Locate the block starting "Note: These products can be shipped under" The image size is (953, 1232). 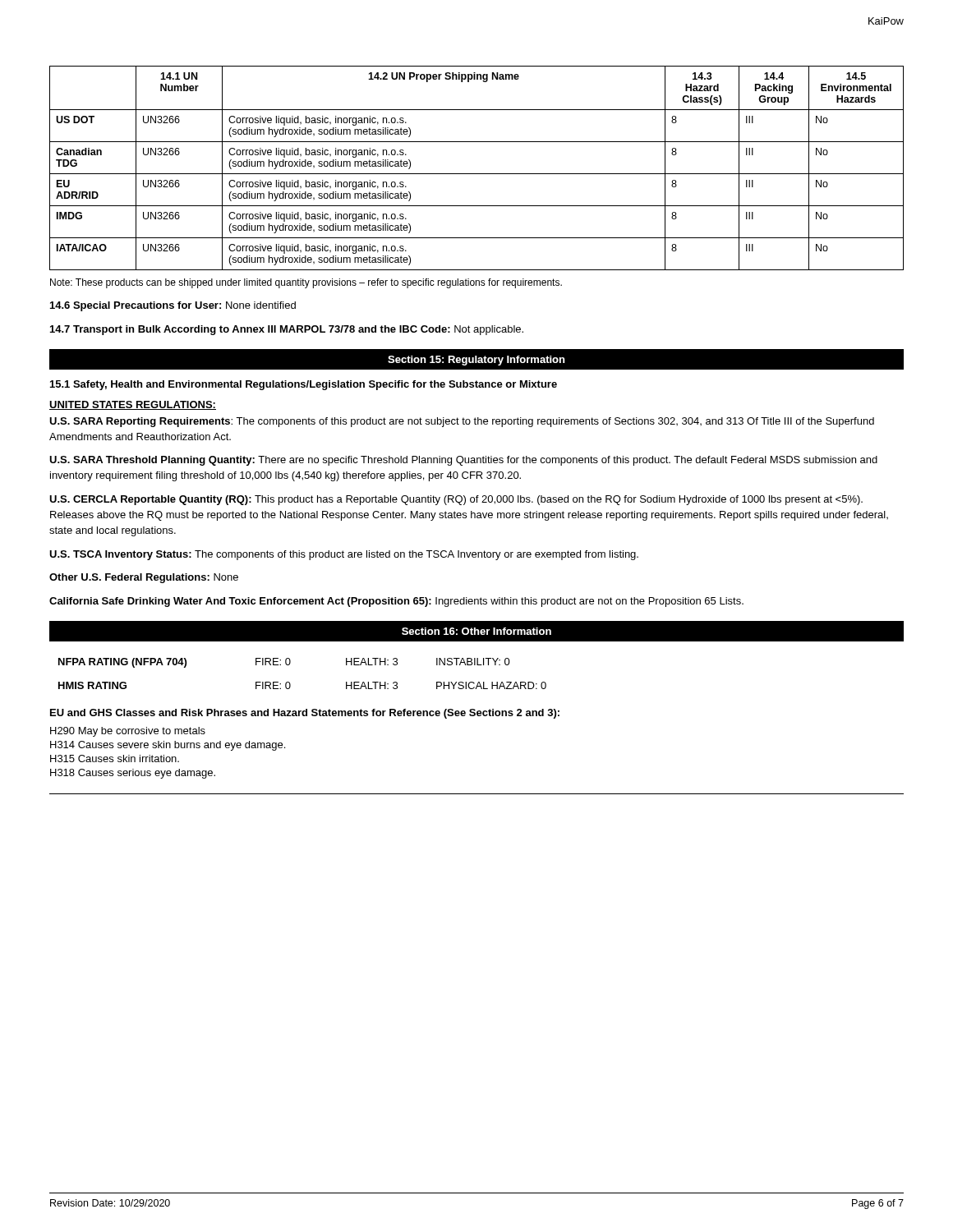306,283
